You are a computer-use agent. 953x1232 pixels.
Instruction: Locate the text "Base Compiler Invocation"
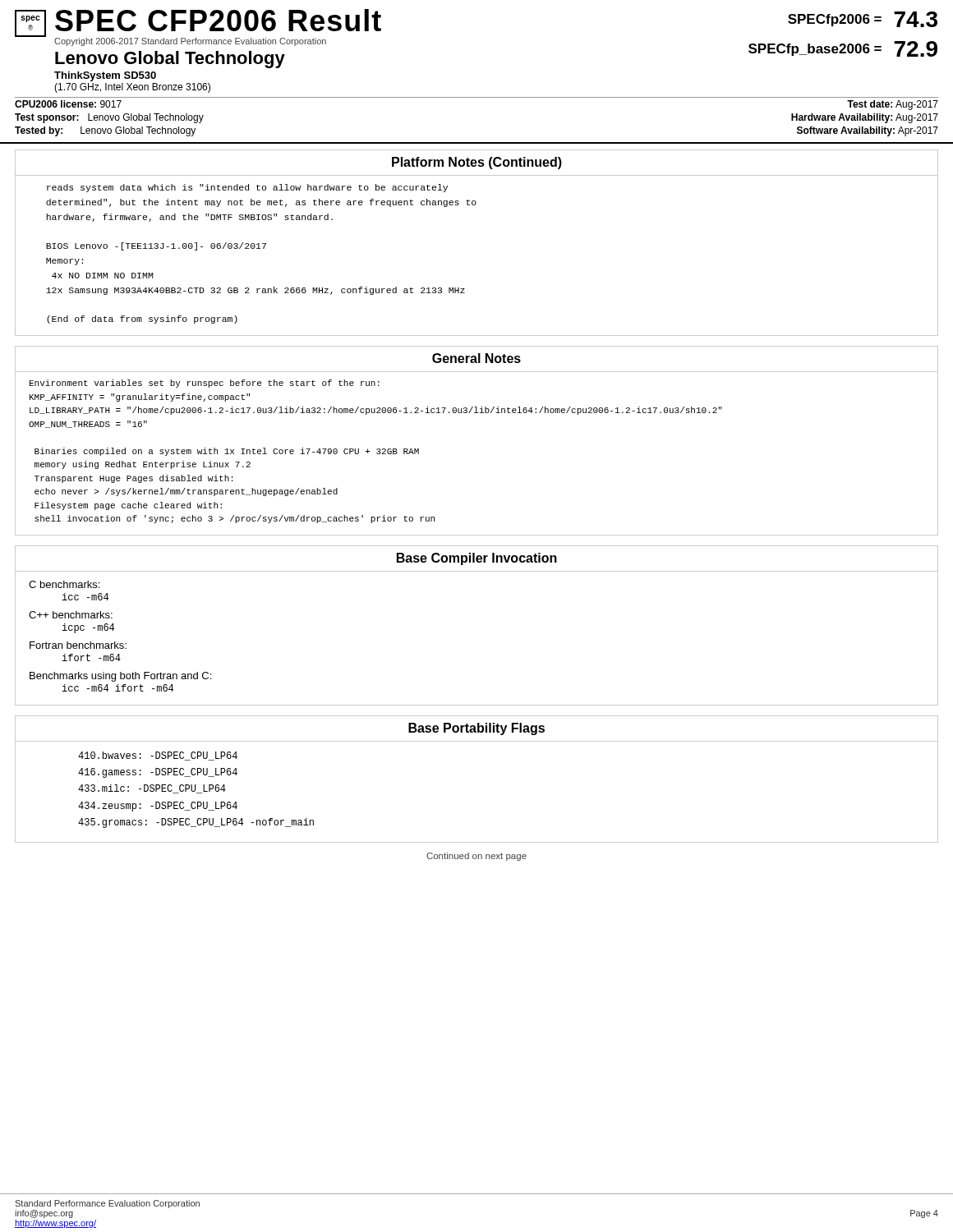tap(476, 558)
